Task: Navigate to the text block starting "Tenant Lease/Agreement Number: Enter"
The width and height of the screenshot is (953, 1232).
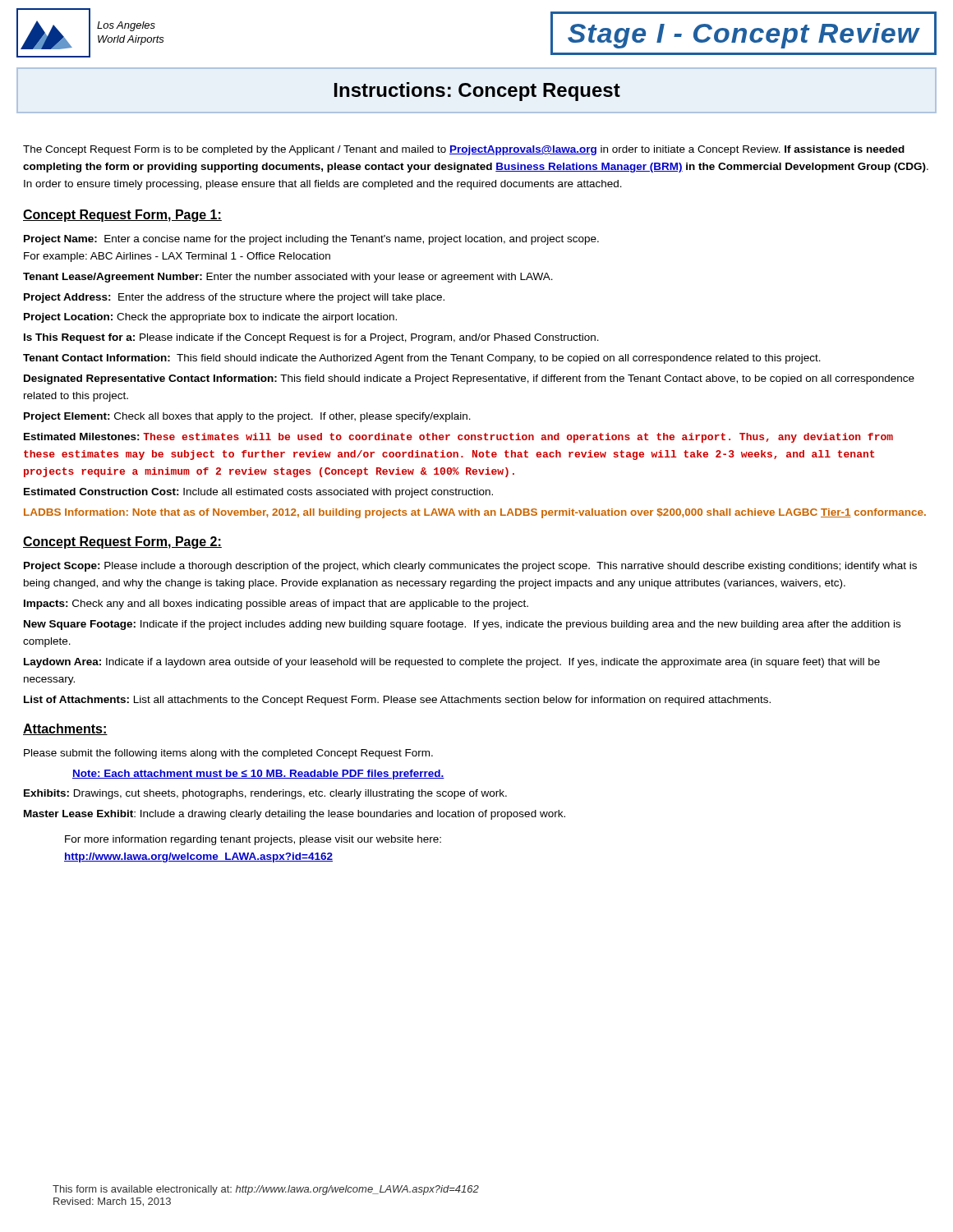Action: (x=288, y=276)
